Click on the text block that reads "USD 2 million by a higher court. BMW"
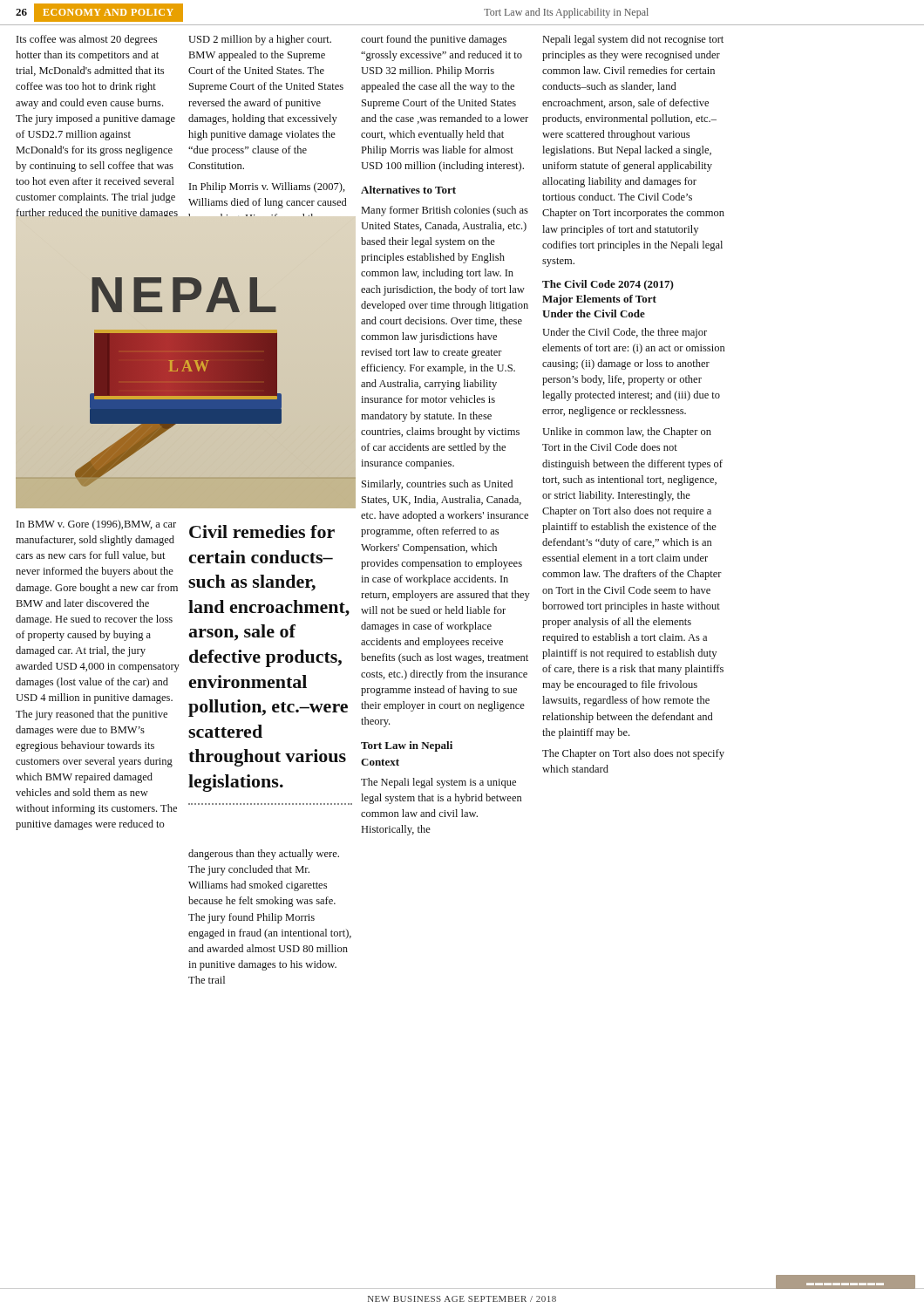The width and height of the screenshot is (924, 1308). pyautogui.click(x=270, y=160)
